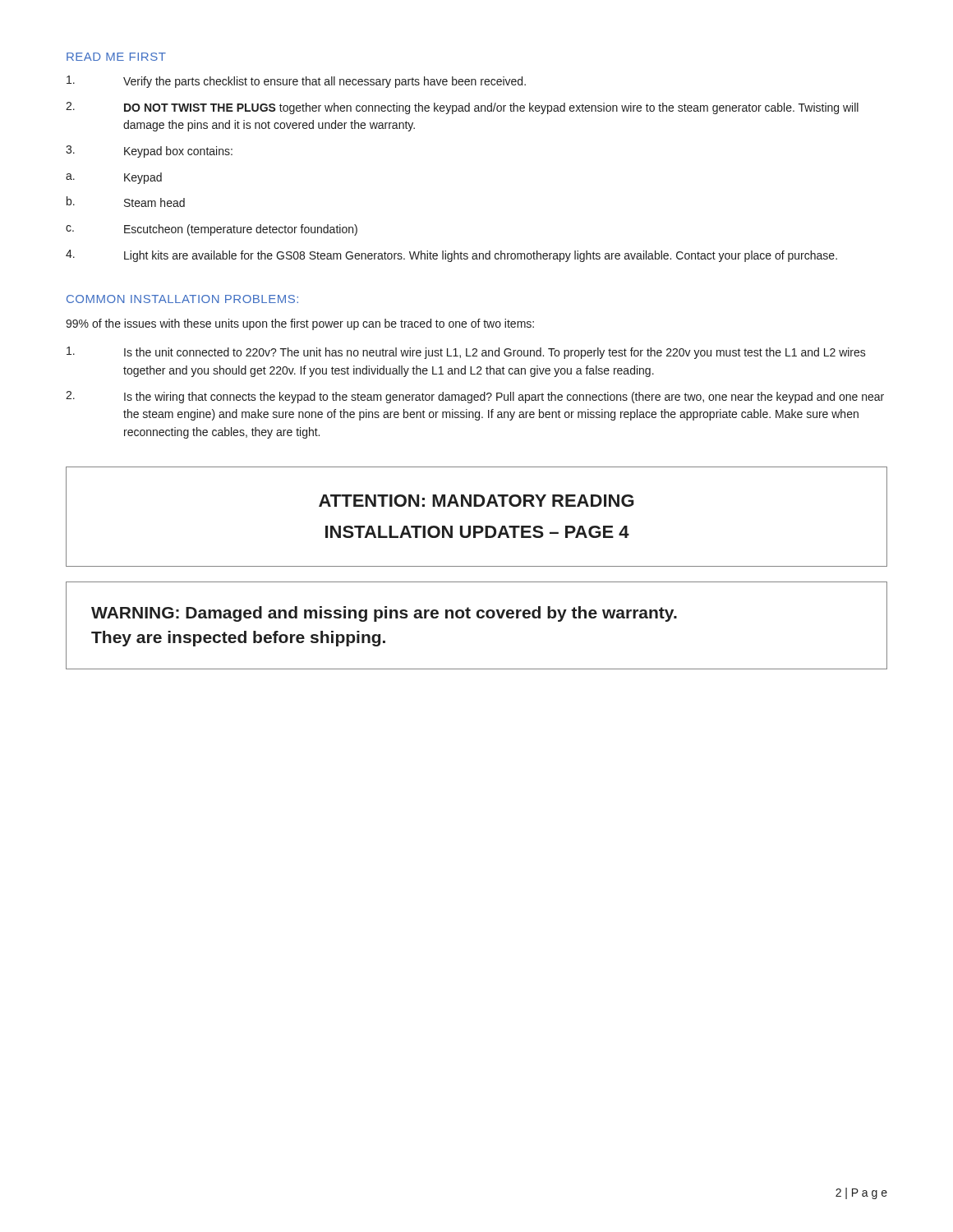The height and width of the screenshot is (1232, 953).
Task: Navigate to the passage starting "Is the unit connected to 220v?"
Action: pos(476,362)
